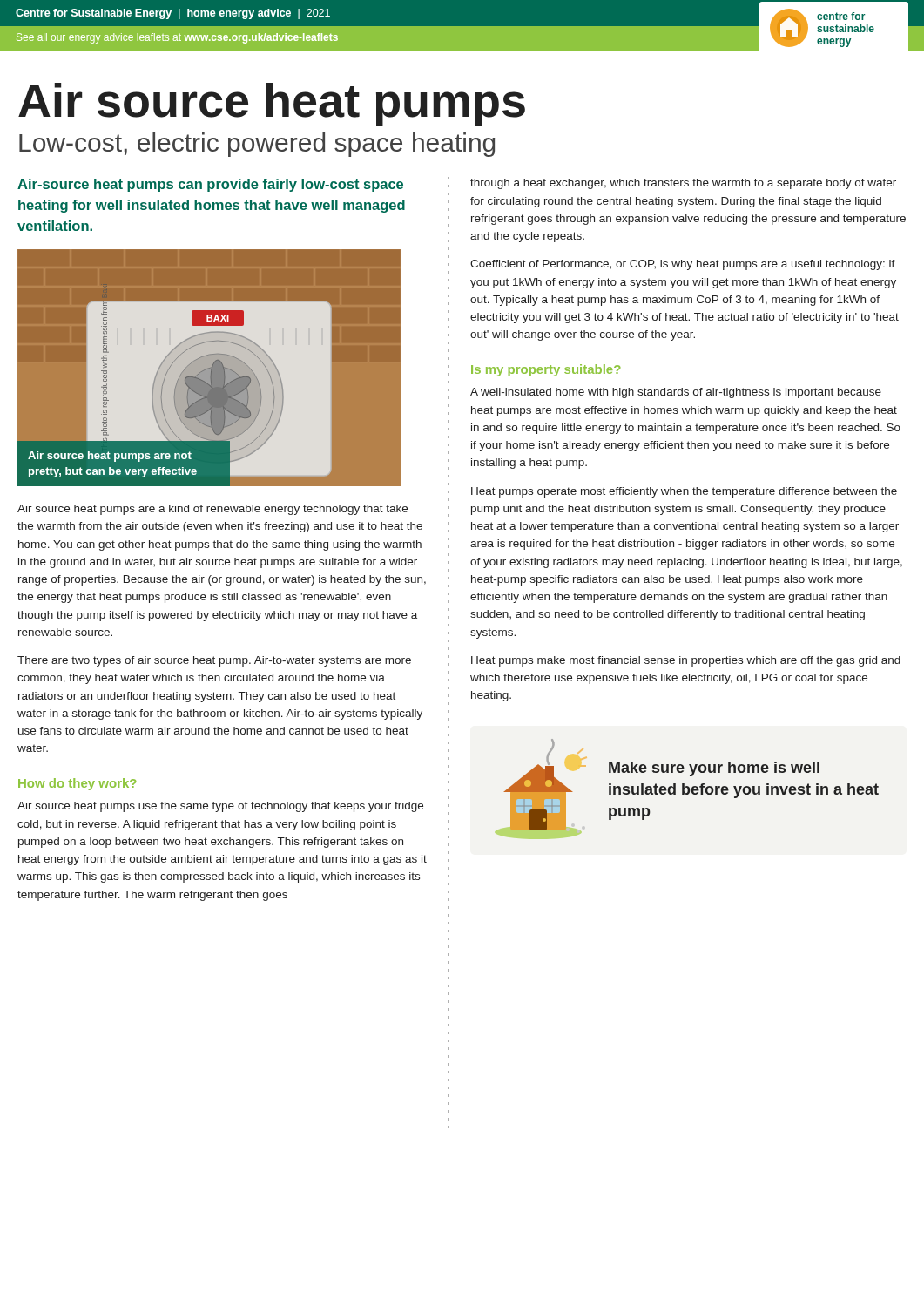Locate the text block that says "Air source heat pumps are a kind of"
924x1307 pixels.
[x=222, y=570]
